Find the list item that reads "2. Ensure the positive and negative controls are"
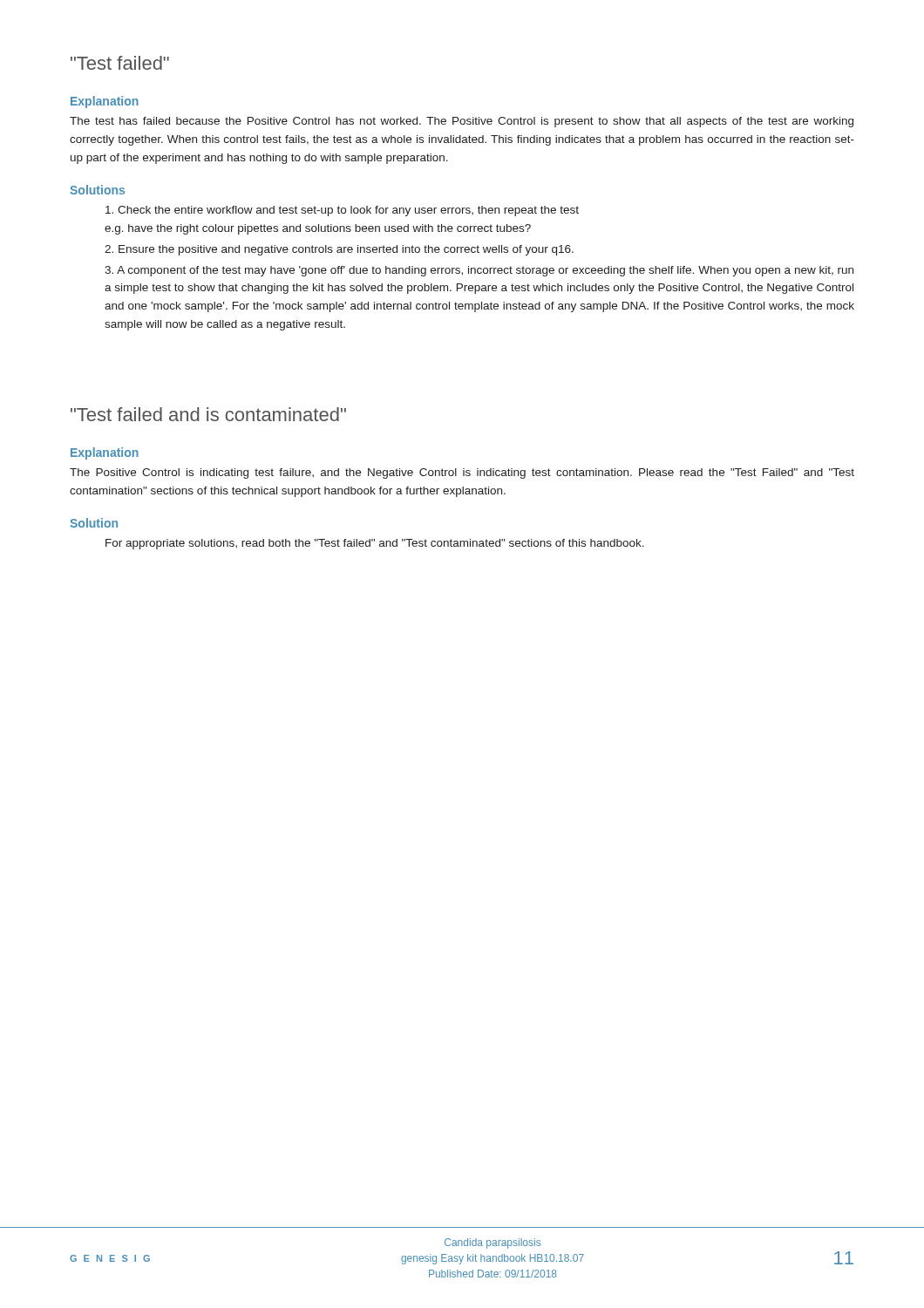The width and height of the screenshot is (924, 1308). coord(339,249)
